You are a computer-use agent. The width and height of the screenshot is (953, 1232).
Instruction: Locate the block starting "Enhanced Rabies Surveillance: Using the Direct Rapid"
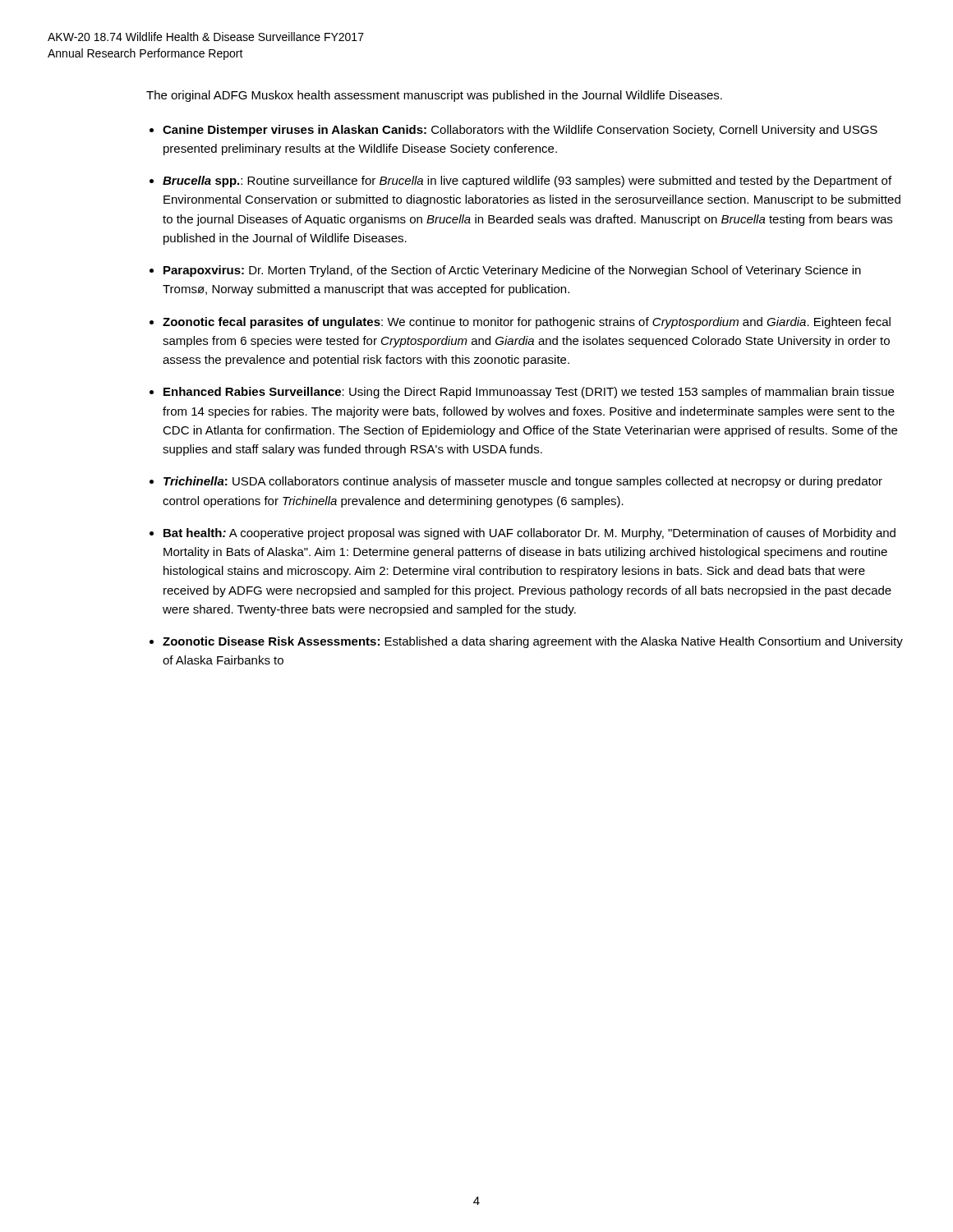530,420
